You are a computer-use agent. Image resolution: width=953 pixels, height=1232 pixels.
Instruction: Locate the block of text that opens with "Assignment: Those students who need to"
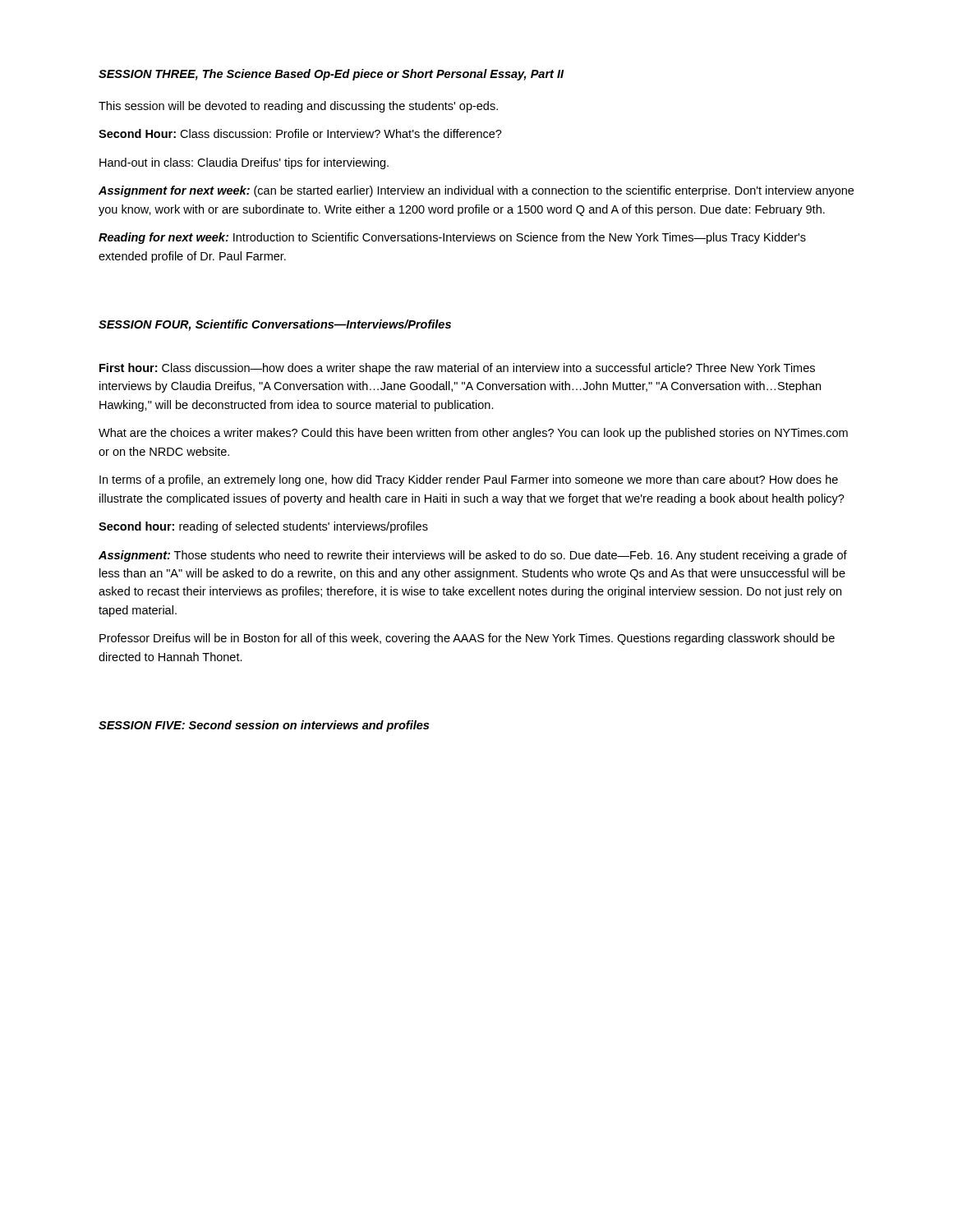click(x=473, y=582)
